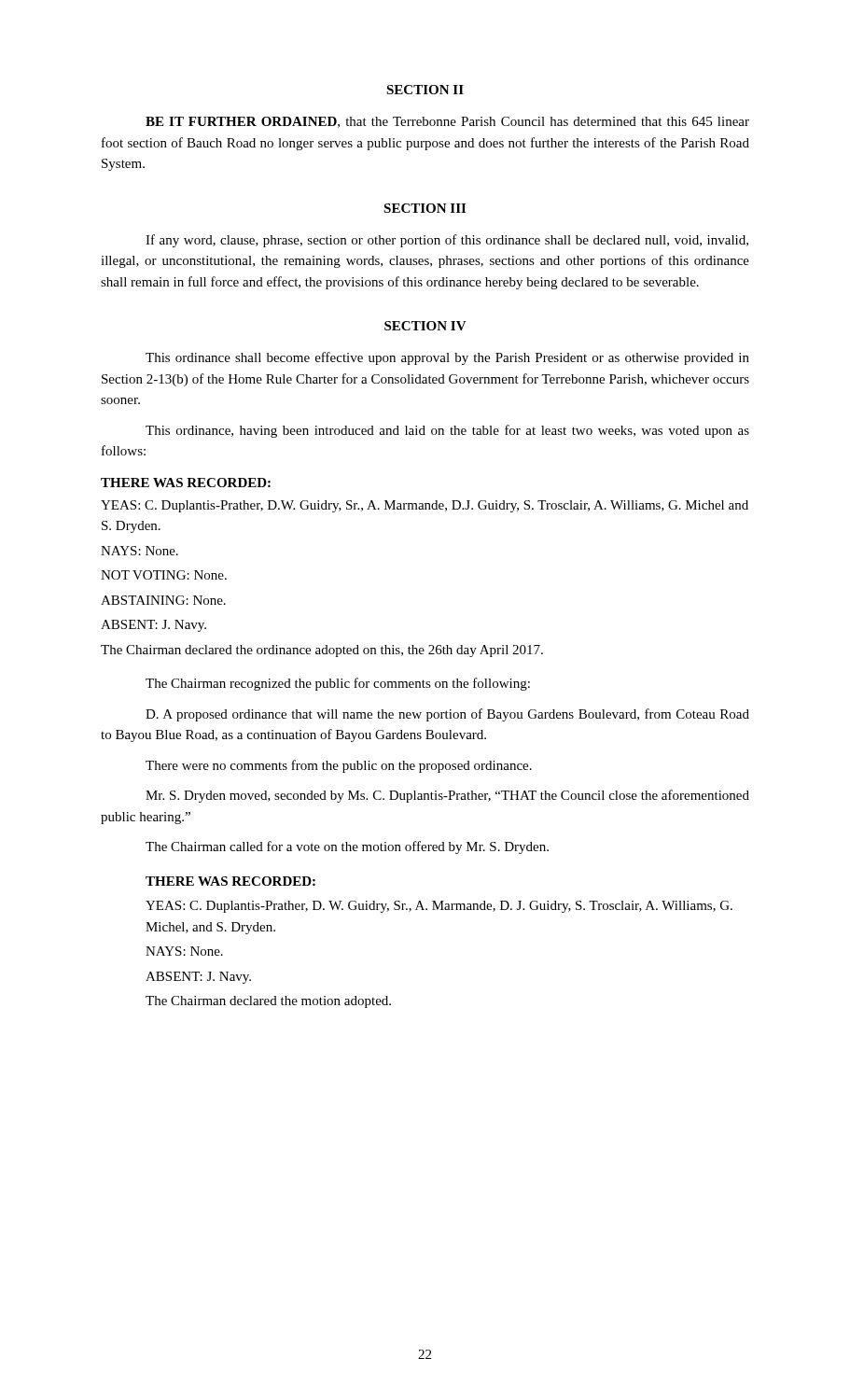Find the passage starting "THERE WAS RECORDED: YEAS: C. Duplantis-Prather, D.W."
Viewport: 850px width, 1400px height.
(x=186, y=483)
